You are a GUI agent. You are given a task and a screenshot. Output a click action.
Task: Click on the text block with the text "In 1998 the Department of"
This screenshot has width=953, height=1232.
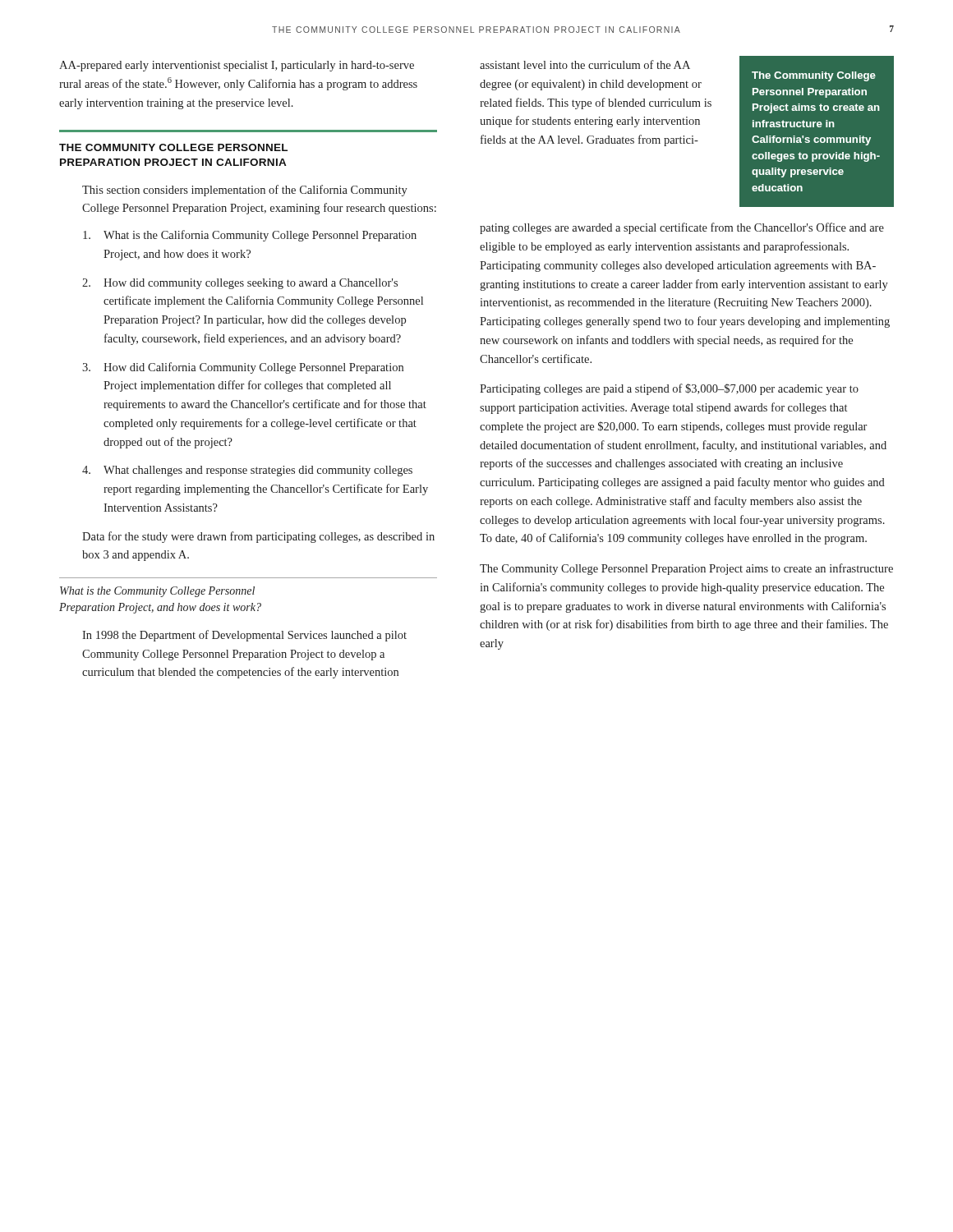[244, 654]
